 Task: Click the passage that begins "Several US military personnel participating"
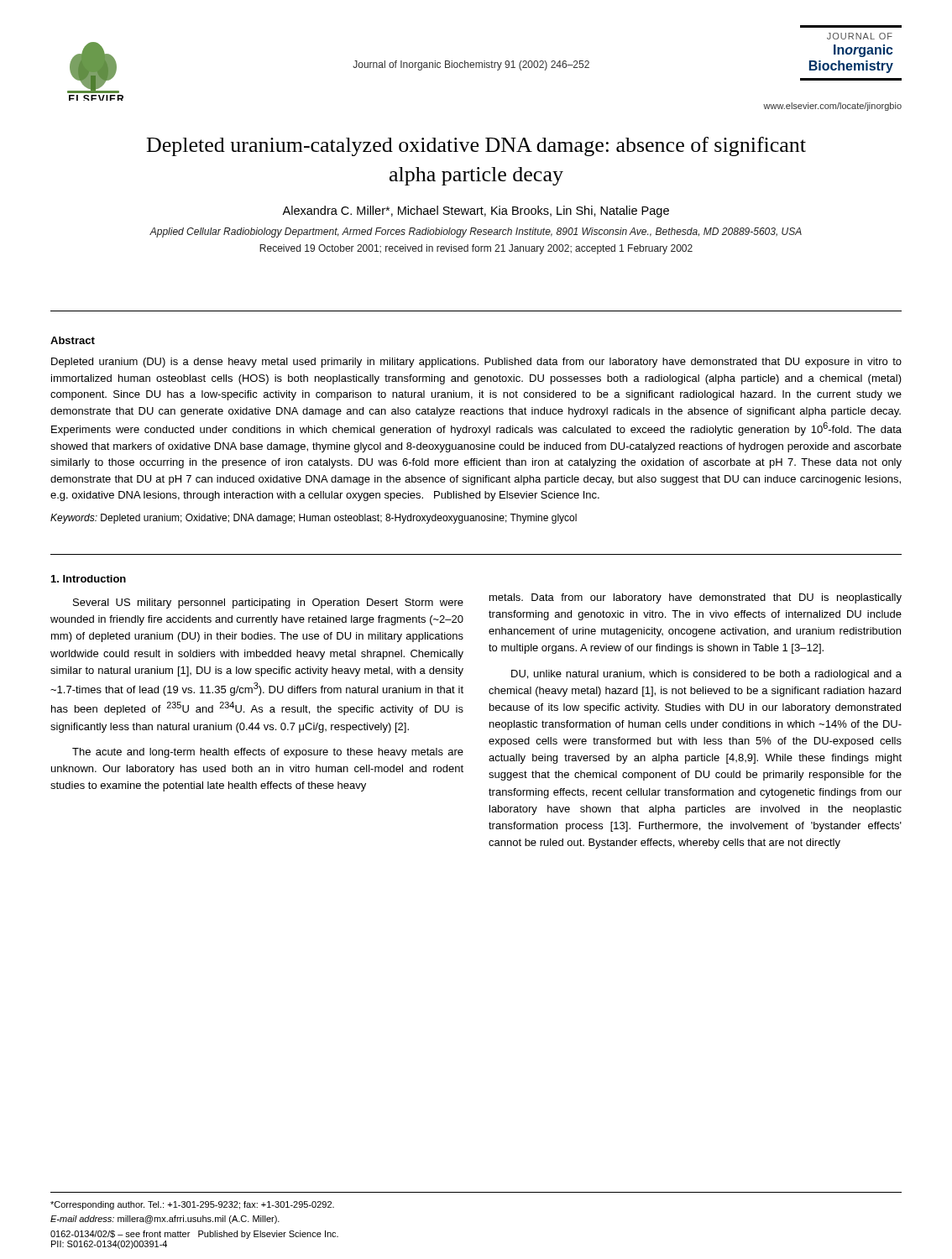click(x=257, y=664)
